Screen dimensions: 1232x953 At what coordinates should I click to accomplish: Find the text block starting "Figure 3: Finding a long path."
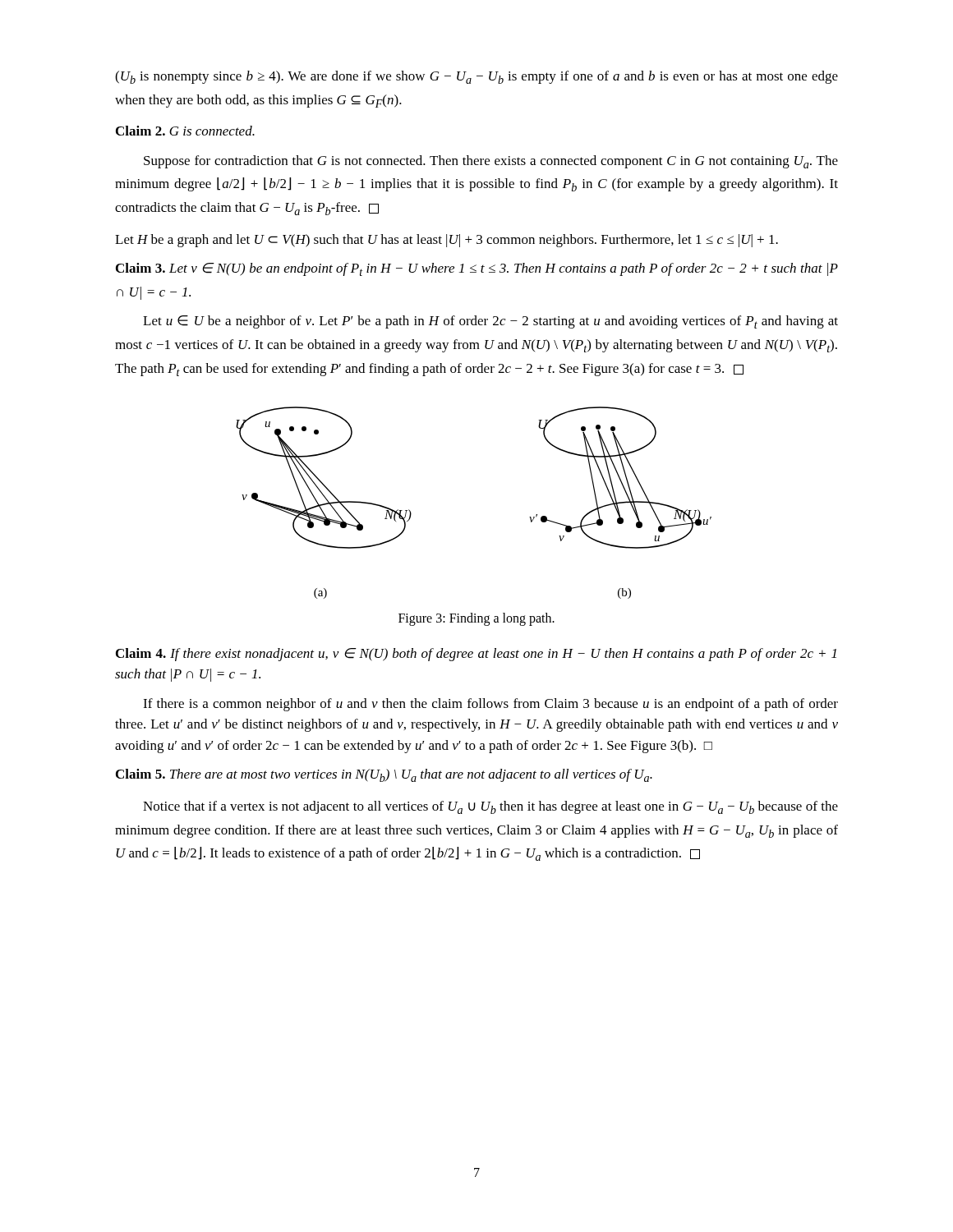[x=476, y=618]
